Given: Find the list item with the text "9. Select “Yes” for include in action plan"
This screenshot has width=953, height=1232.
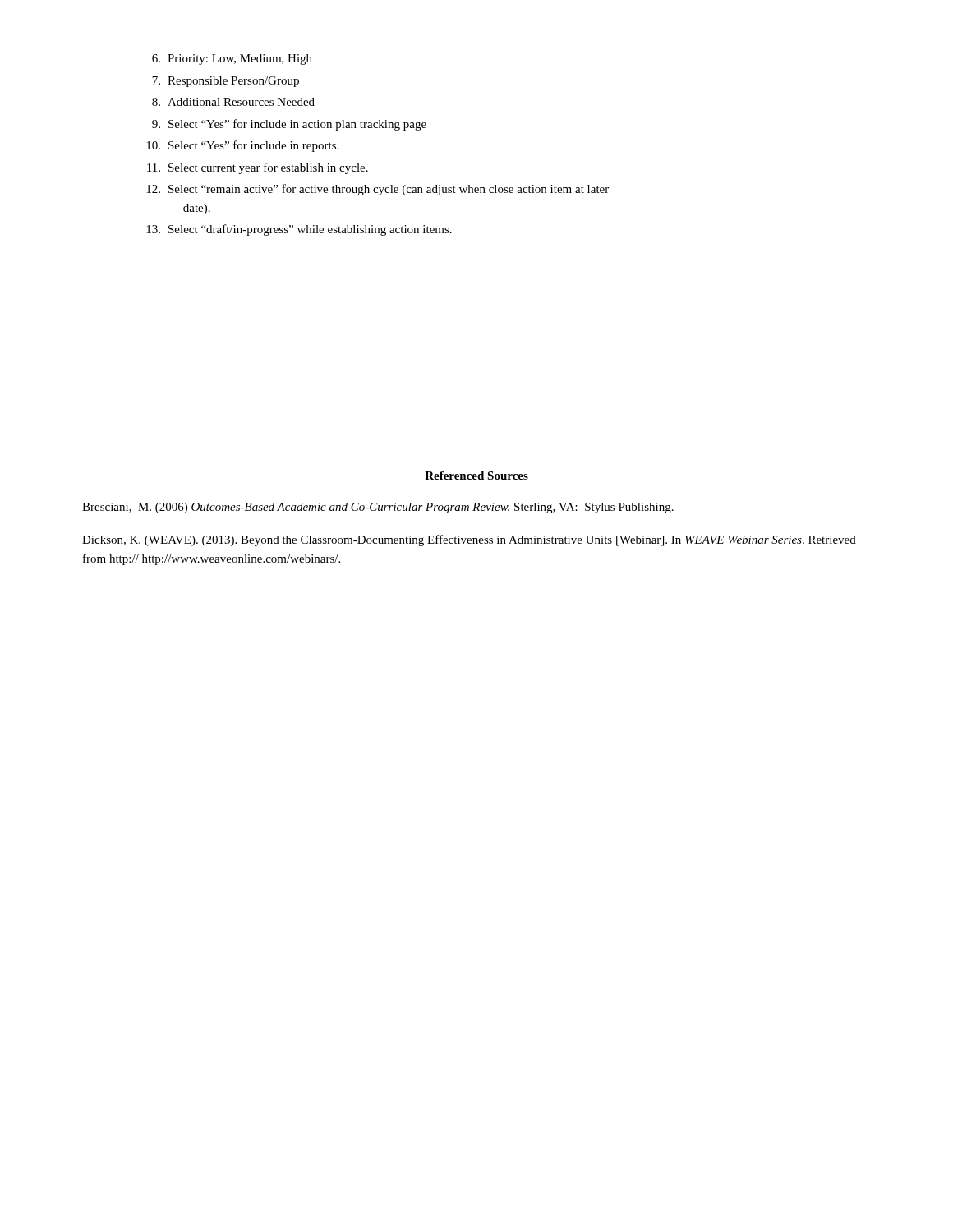Looking at the screenshot, I should click(289, 125).
